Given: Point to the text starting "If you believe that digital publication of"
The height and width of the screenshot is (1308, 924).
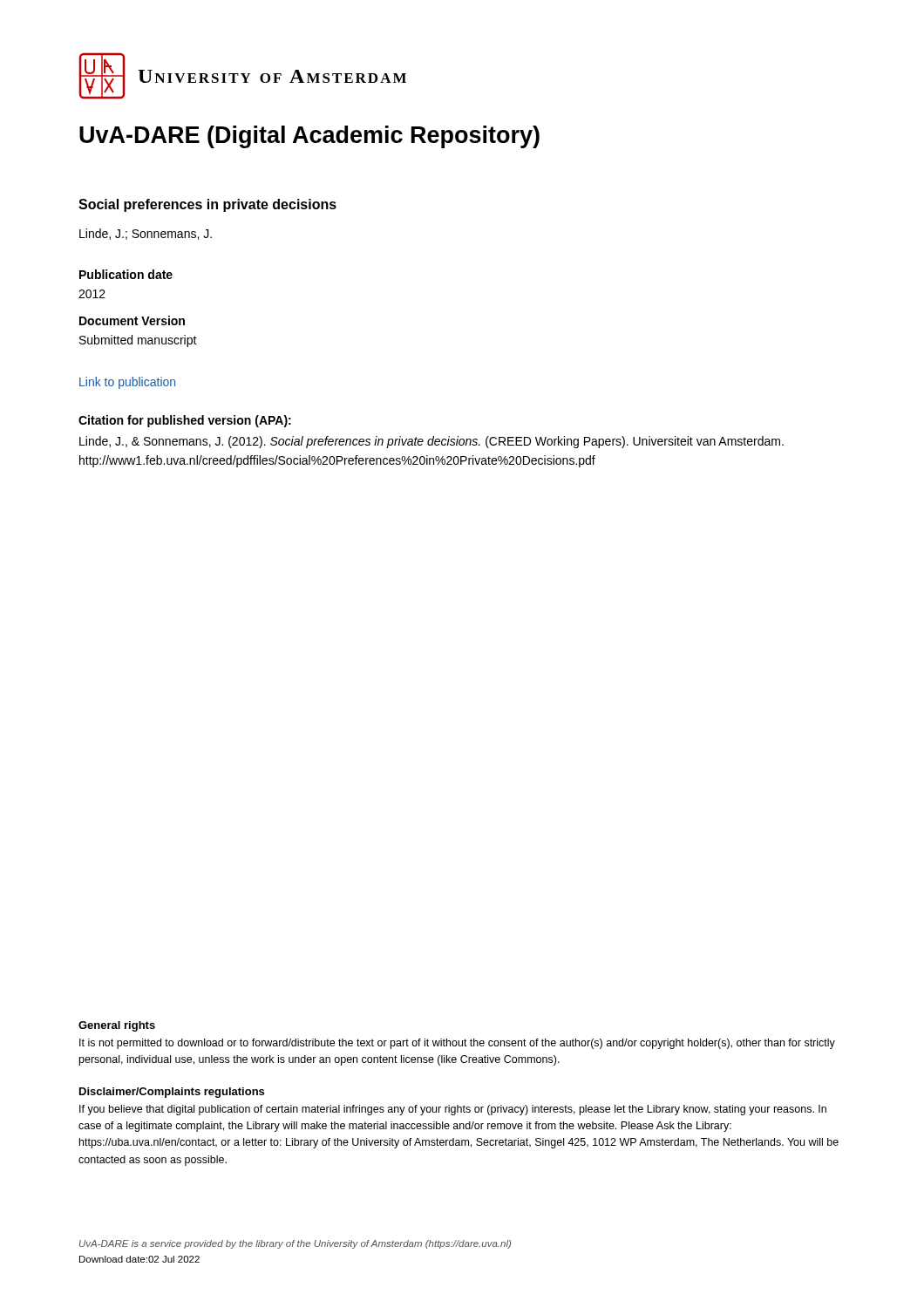Looking at the screenshot, I should pyautogui.click(x=459, y=1134).
